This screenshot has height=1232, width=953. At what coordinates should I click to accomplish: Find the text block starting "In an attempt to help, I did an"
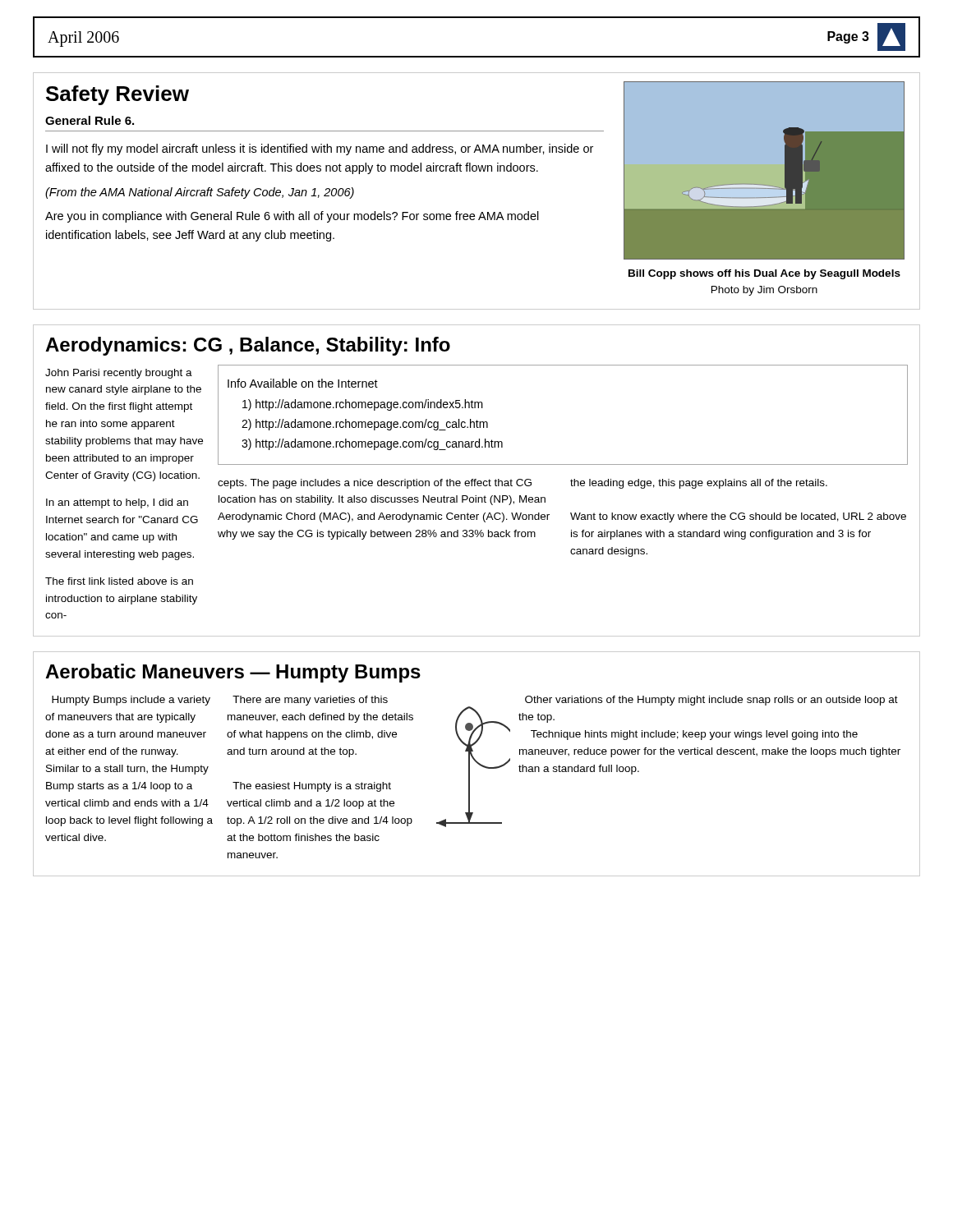(122, 528)
